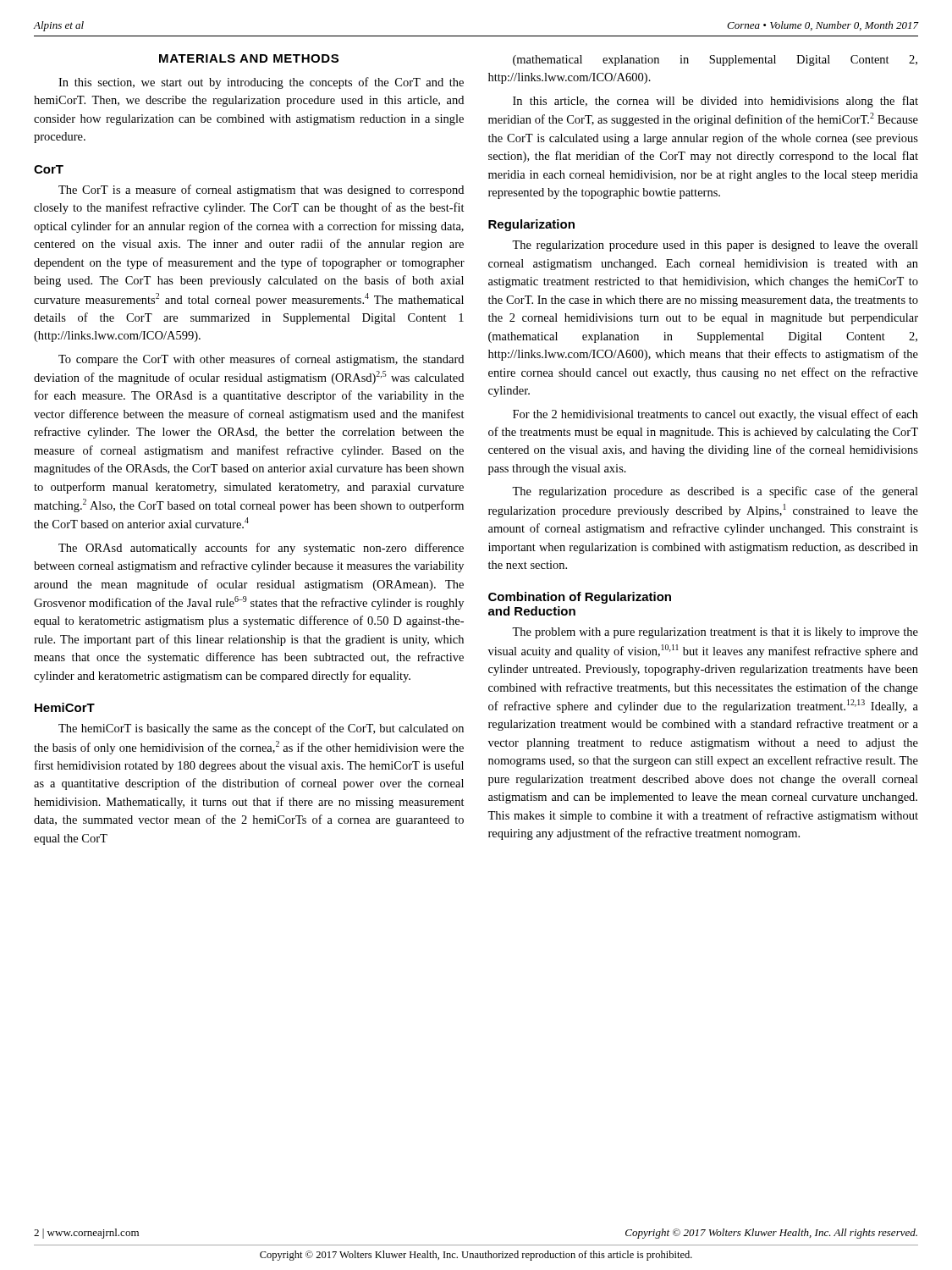Locate the element starting "The CorT is a measure of corneal astigmatism"
Screen dimensions: 1270x952
(x=249, y=433)
